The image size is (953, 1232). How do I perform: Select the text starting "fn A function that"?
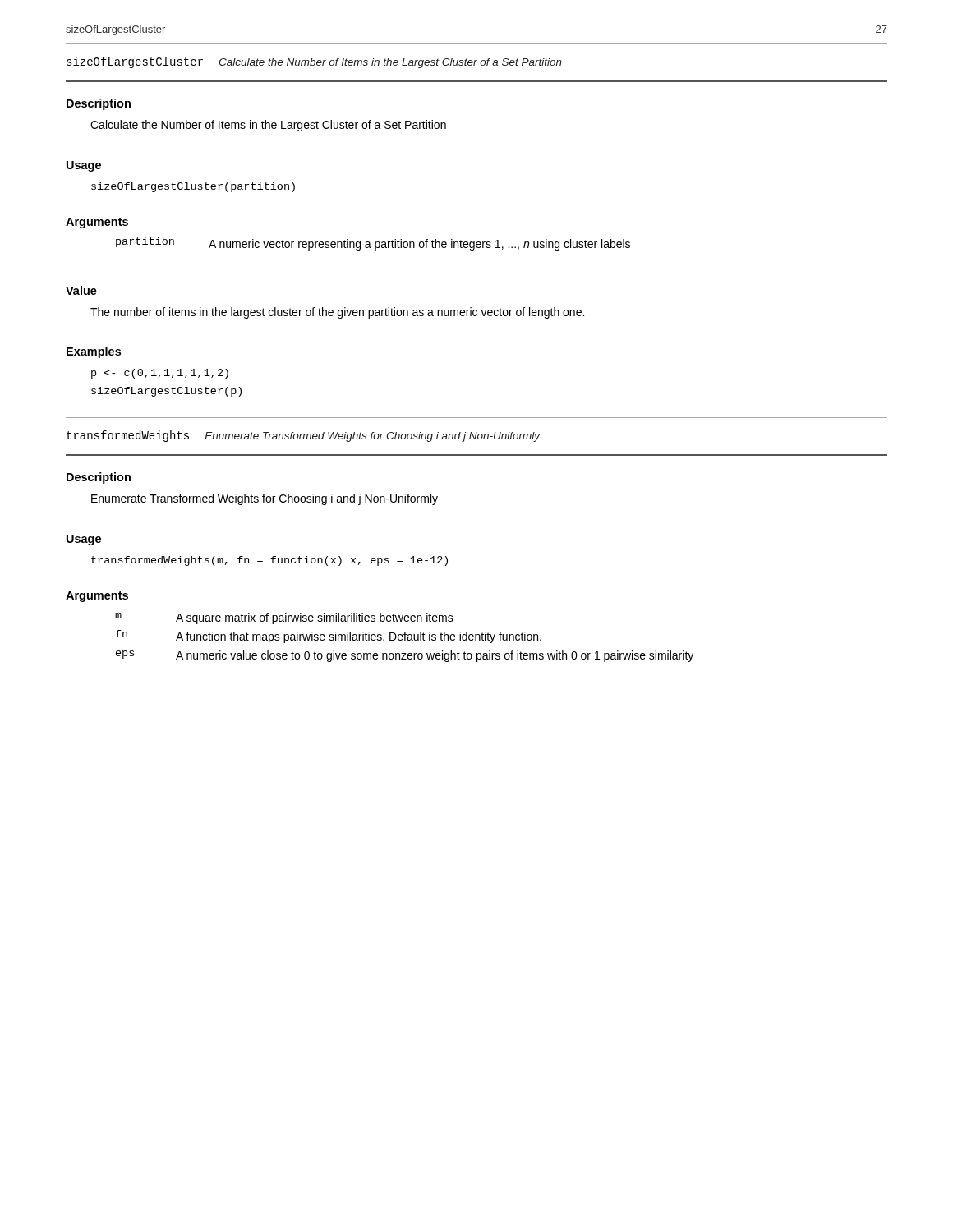coord(404,637)
